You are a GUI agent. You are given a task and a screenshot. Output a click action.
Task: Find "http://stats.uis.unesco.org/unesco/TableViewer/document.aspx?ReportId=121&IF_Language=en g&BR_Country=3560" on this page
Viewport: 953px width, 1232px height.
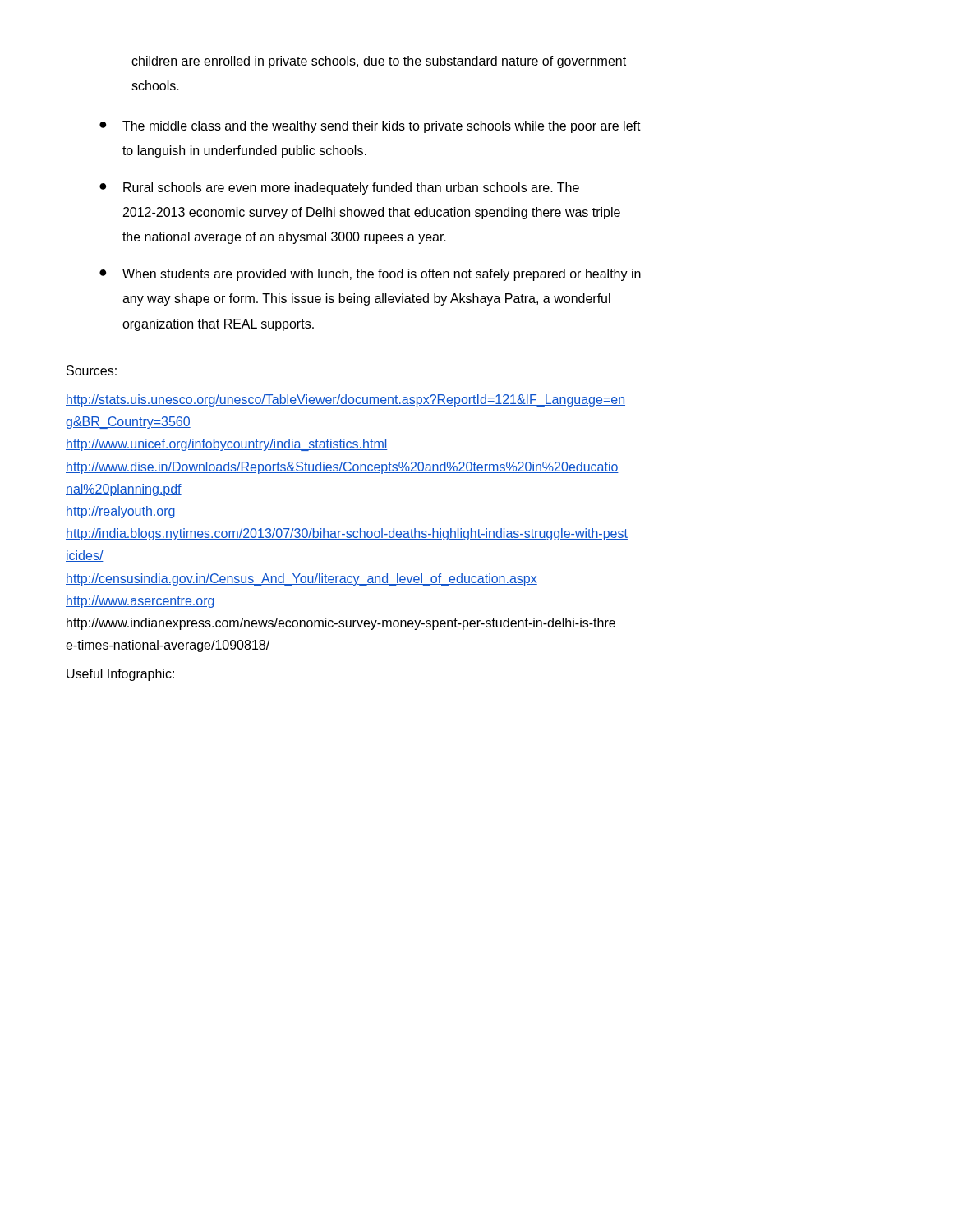(x=476, y=411)
